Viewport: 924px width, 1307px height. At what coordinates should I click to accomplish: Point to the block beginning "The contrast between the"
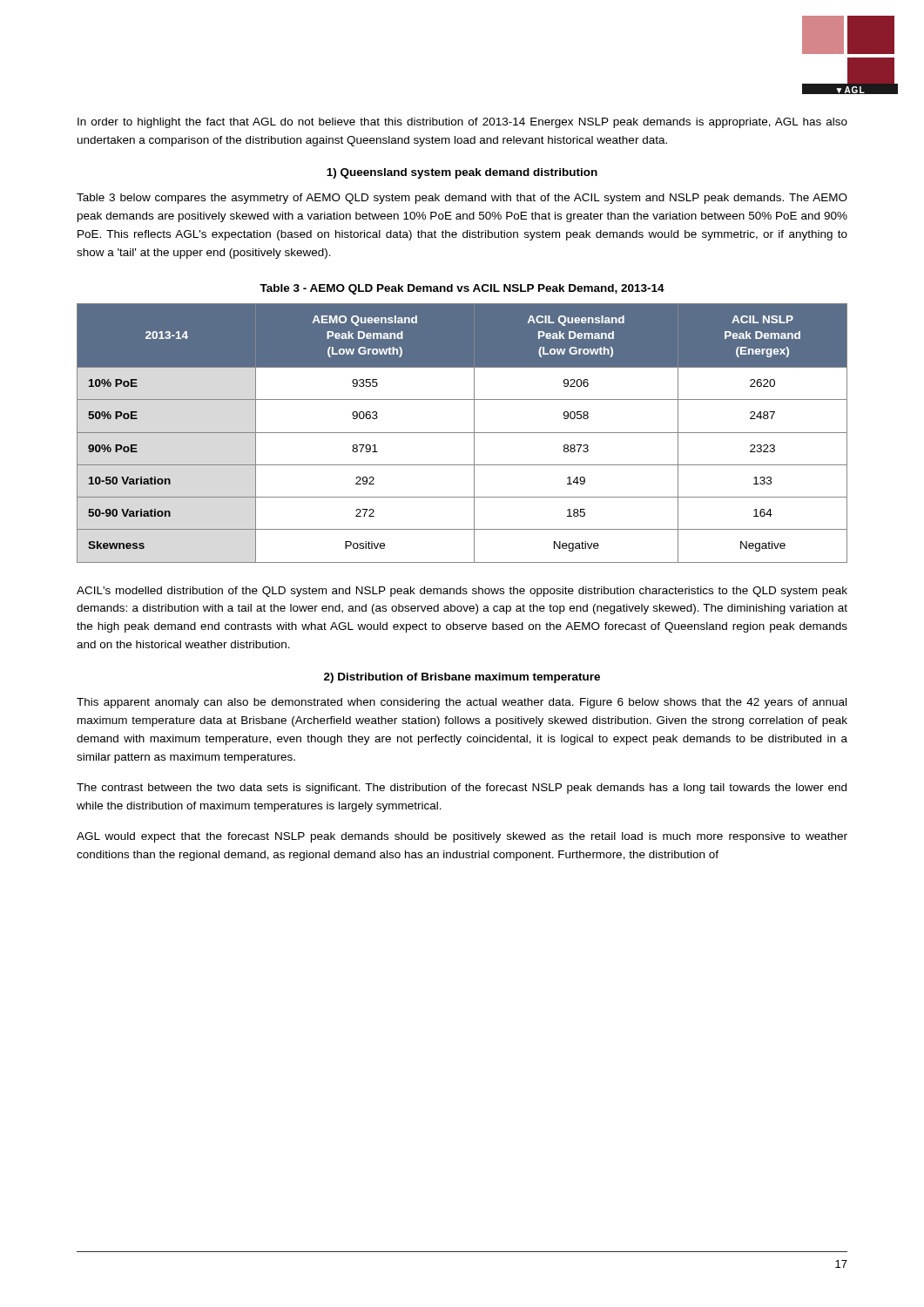click(462, 796)
